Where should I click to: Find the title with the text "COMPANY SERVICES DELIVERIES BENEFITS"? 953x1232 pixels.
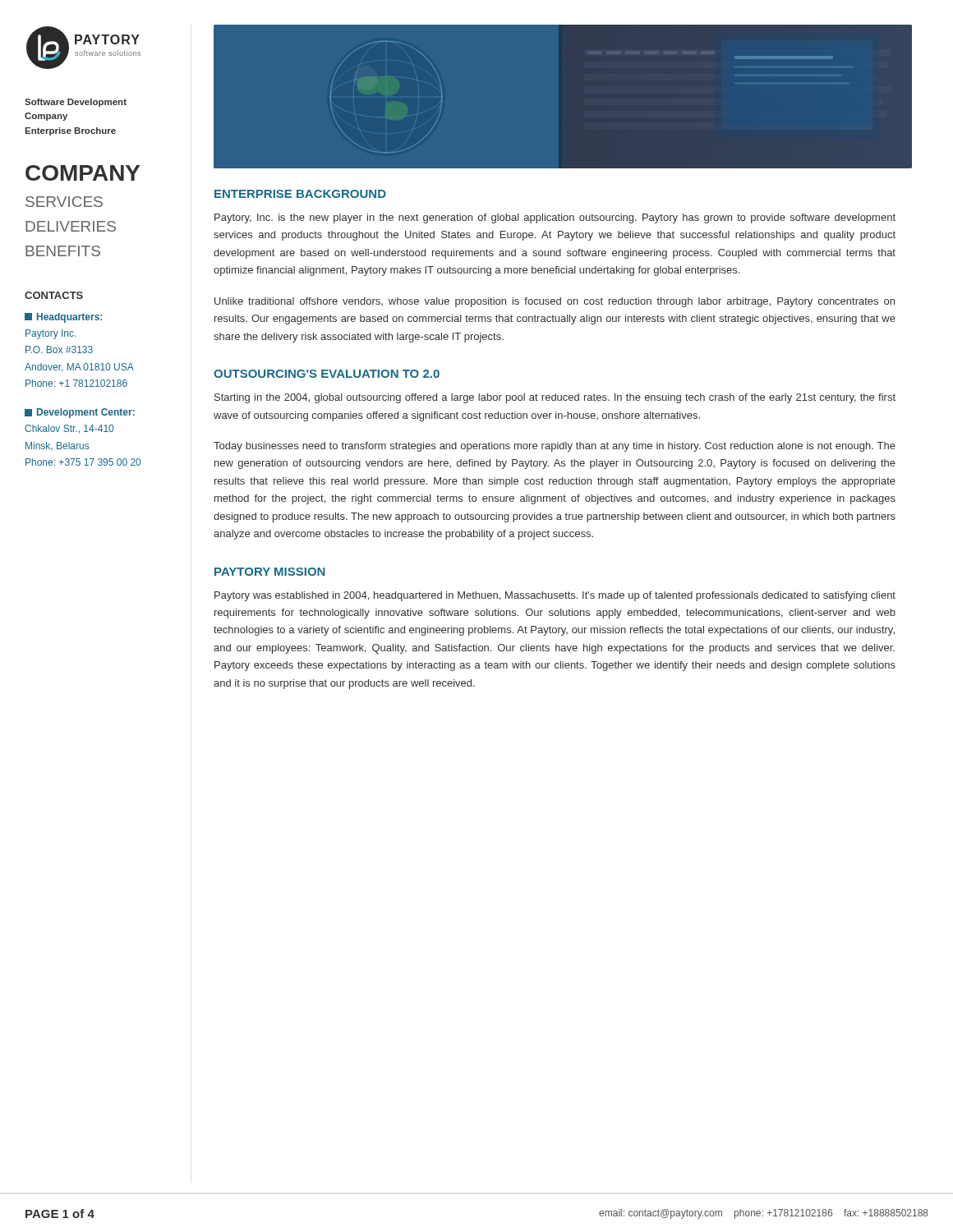(94, 213)
